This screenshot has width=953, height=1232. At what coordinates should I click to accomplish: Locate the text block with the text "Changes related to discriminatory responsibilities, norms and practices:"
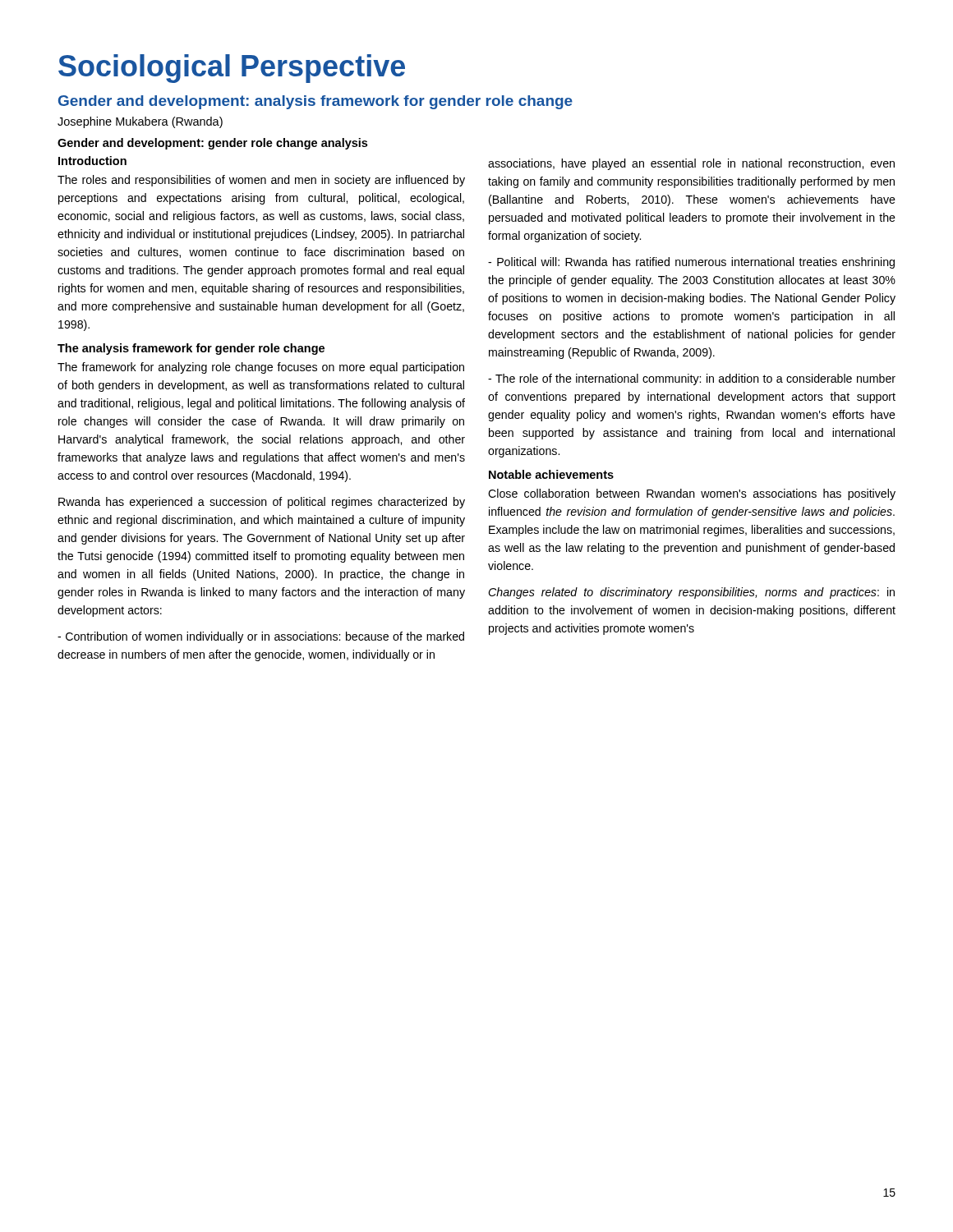(x=692, y=610)
